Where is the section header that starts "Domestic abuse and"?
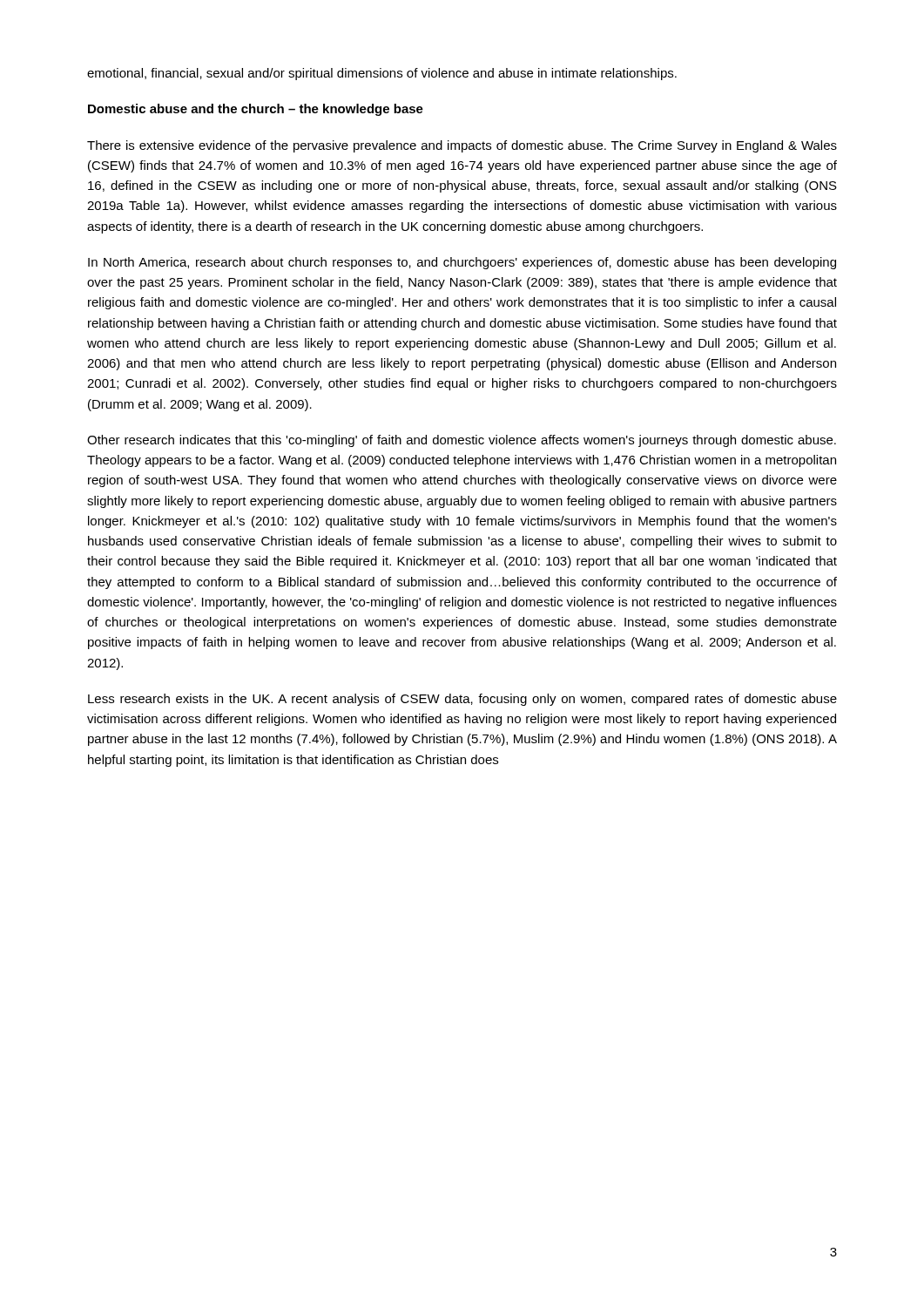Screen dimensions: 1307x924 pos(255,109)
